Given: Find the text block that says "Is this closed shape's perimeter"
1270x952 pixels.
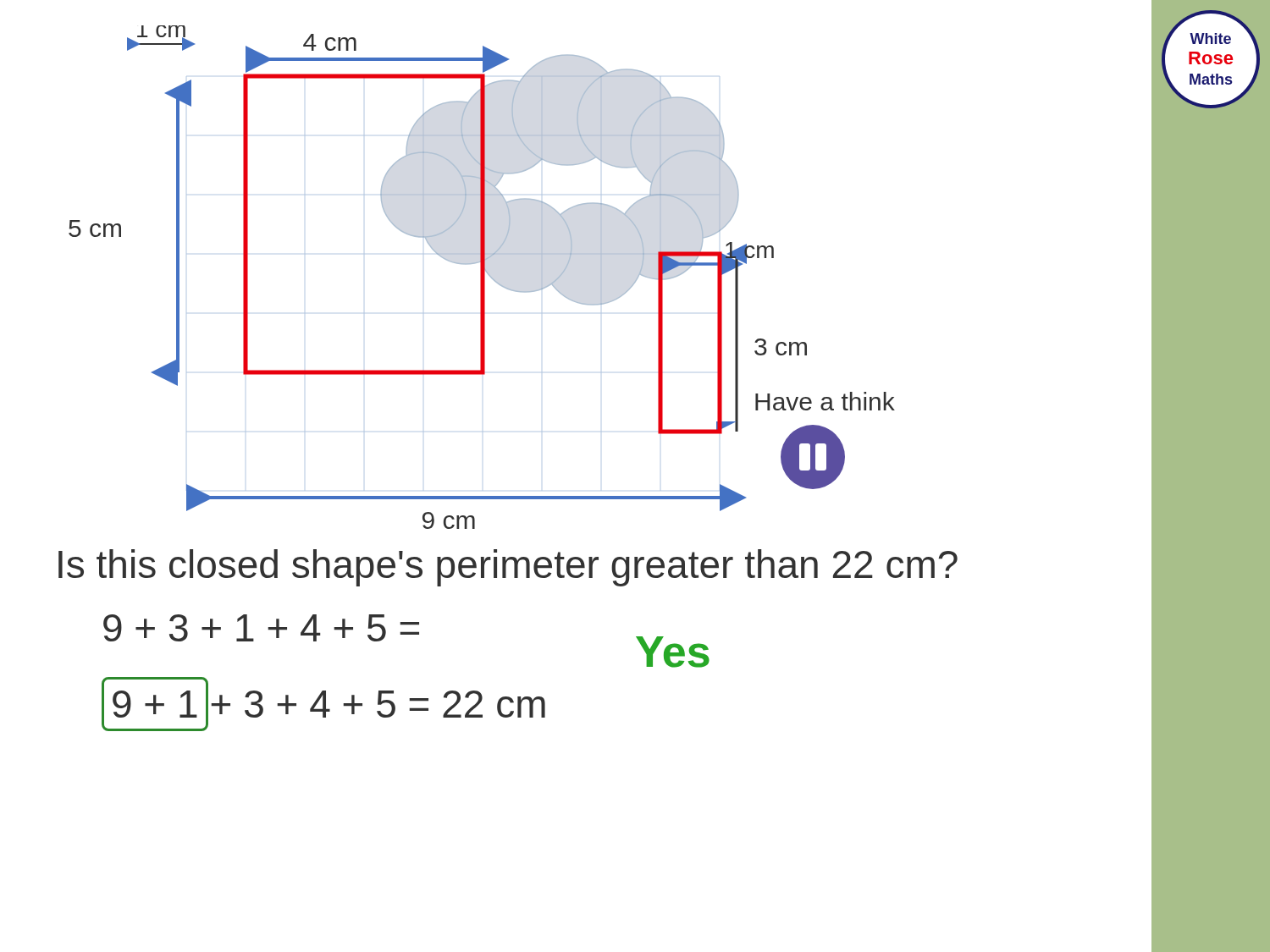Looking at the screenshot, I should [x=507, y=564].
